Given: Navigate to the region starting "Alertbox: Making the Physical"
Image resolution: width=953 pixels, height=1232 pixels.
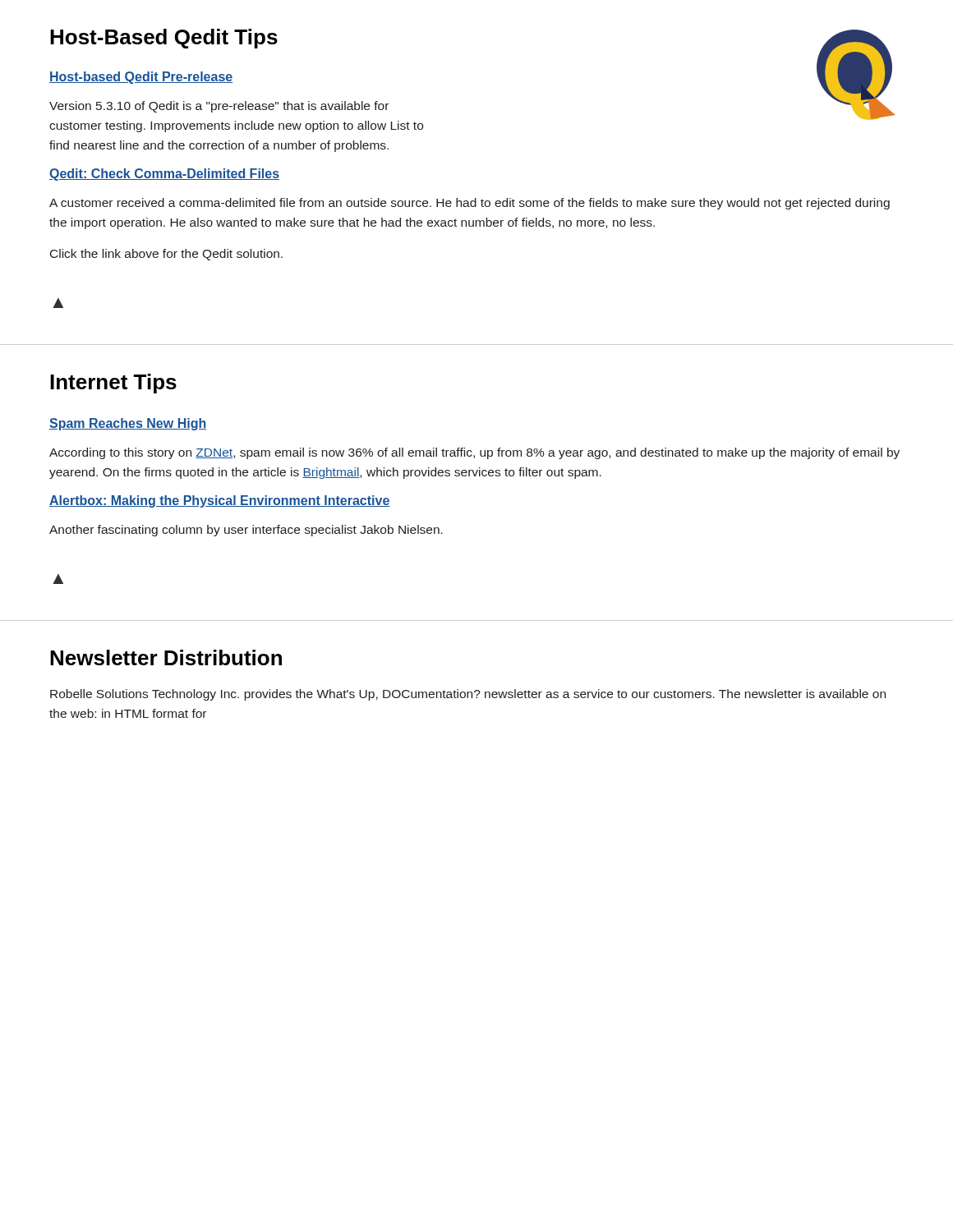Looking at the screenshot, I should (220, 501).
